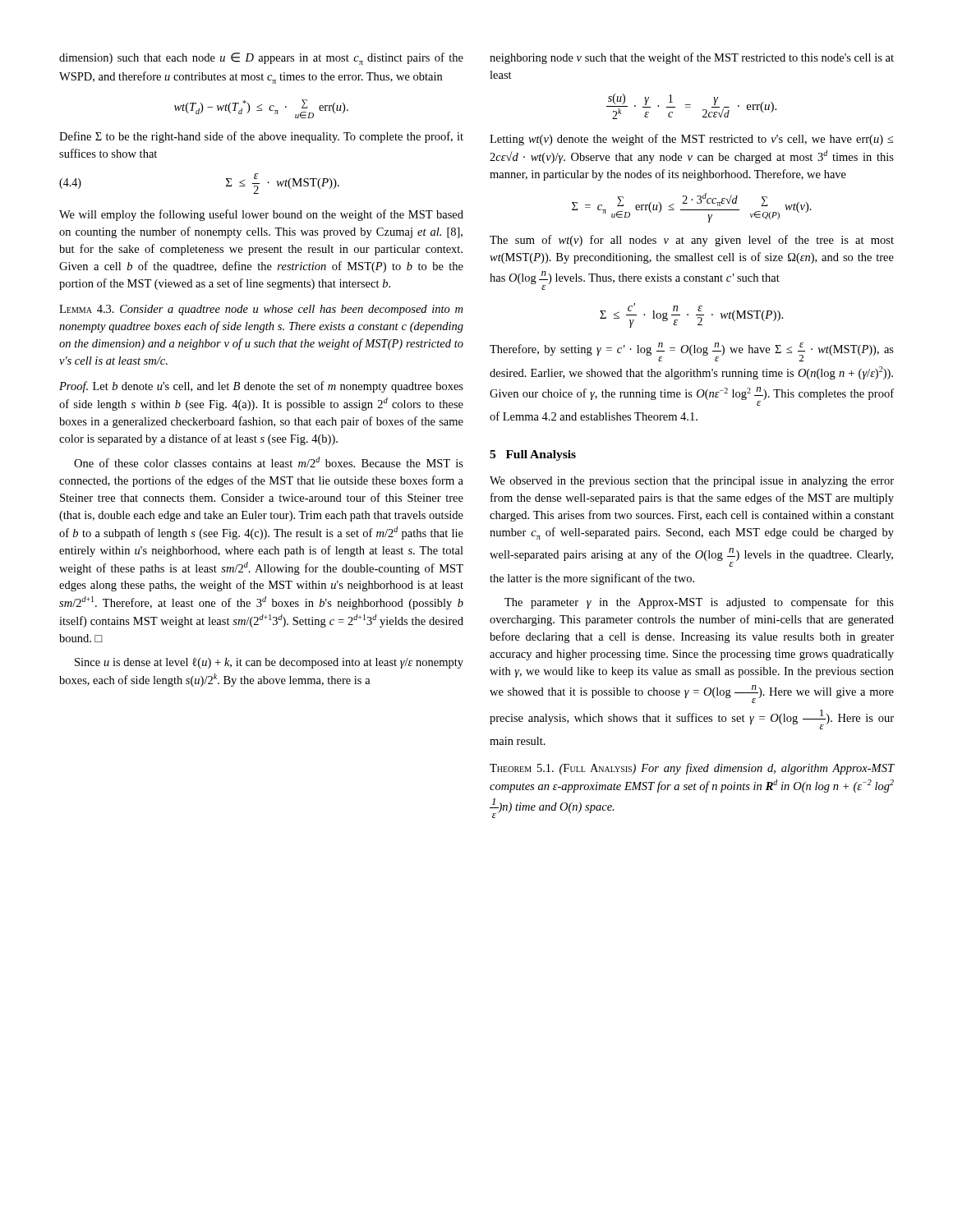Image resolution: width=953 pixels, height=1232 pixels.
Task: Navigate to the passage starting "(4.4) Σ ≤ ε2 ·"
Action: point(261,184)
